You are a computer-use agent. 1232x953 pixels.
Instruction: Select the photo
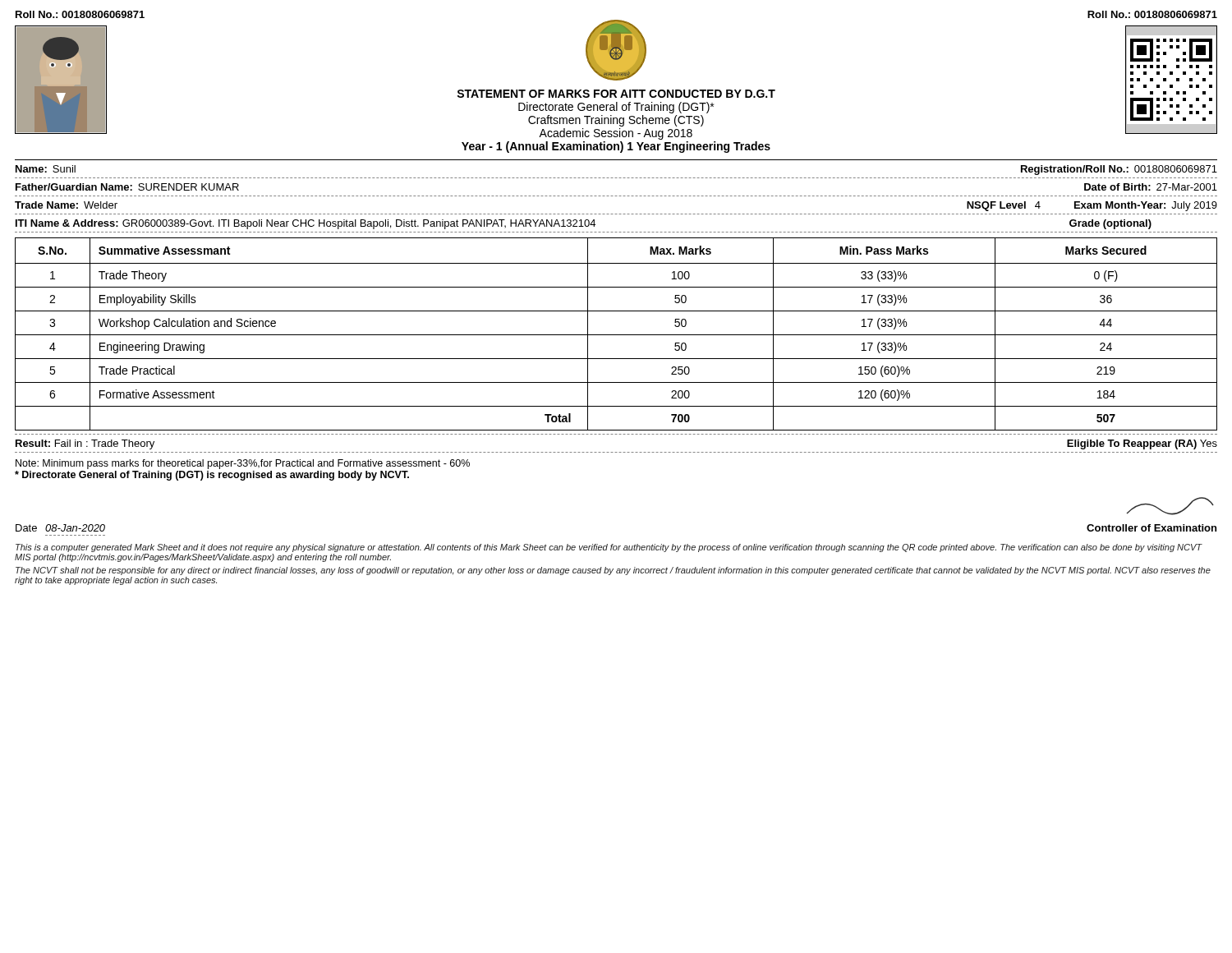click(61, 80)
